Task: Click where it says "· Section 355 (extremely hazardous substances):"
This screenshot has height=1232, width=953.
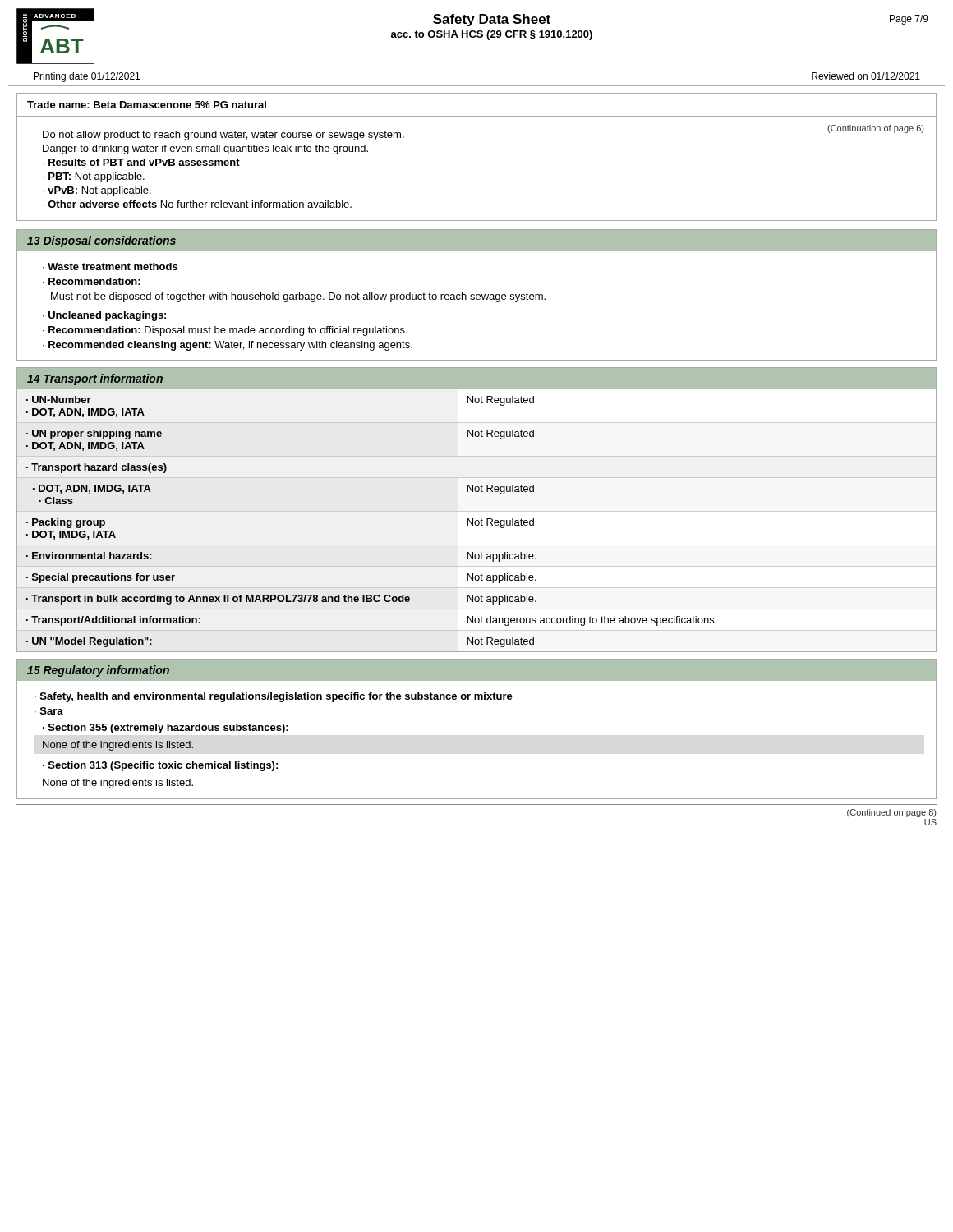Action: click(165, 727)
